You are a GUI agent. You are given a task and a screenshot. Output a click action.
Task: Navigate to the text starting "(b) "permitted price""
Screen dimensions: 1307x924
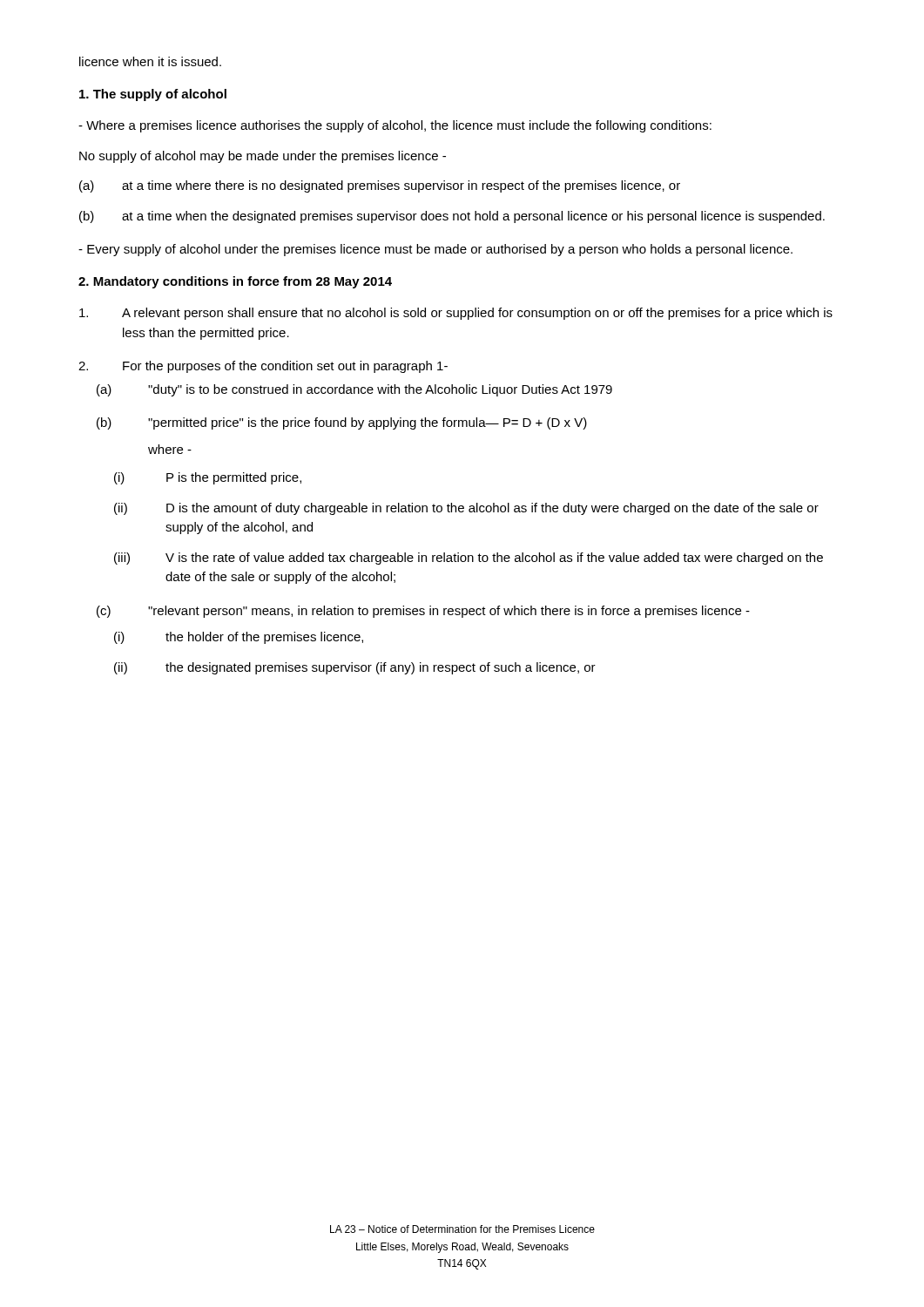471,423
